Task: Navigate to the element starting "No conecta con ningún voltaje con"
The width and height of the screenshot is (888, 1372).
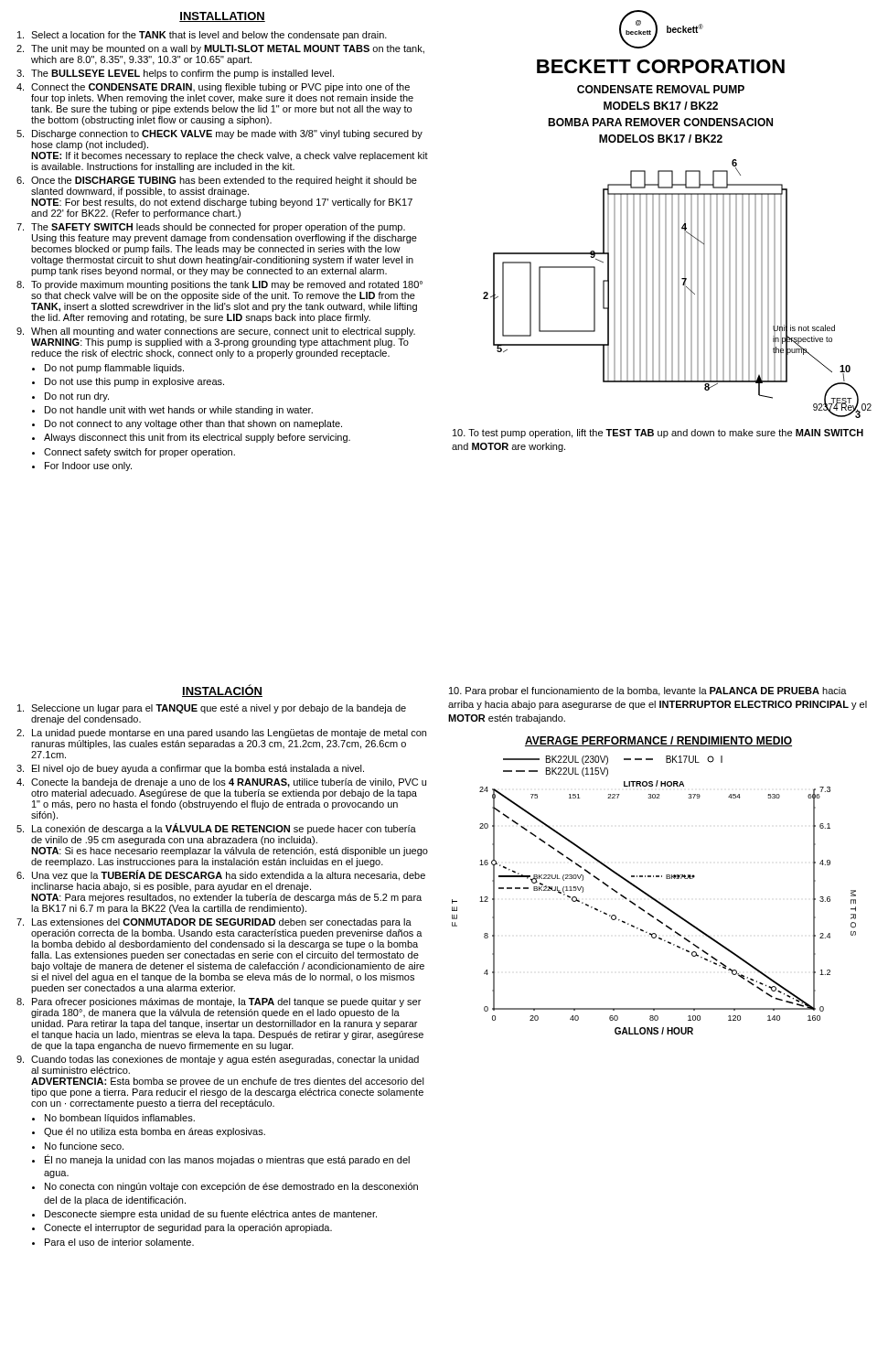Action: (x=231, y=1193)
